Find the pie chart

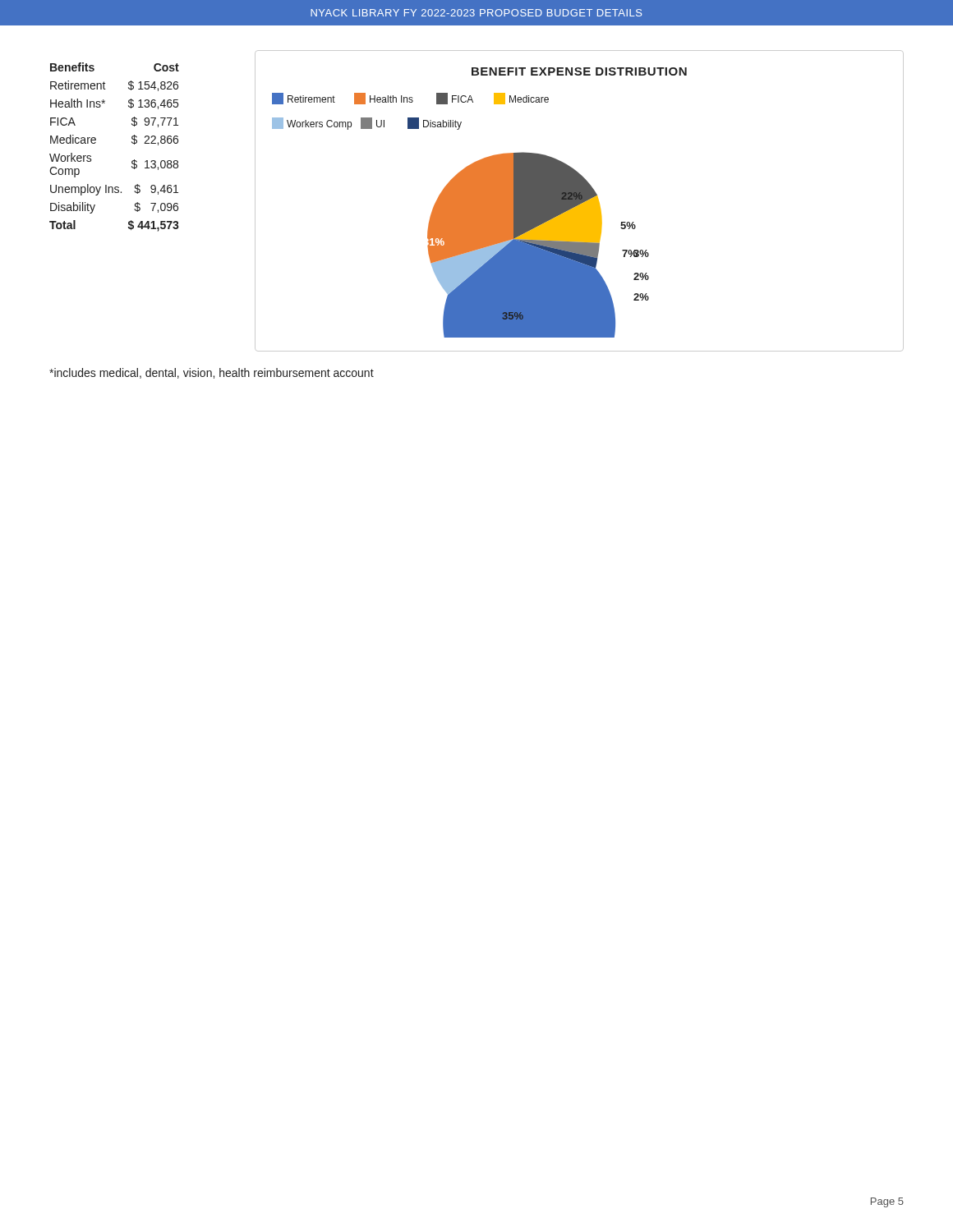(579, 201)
